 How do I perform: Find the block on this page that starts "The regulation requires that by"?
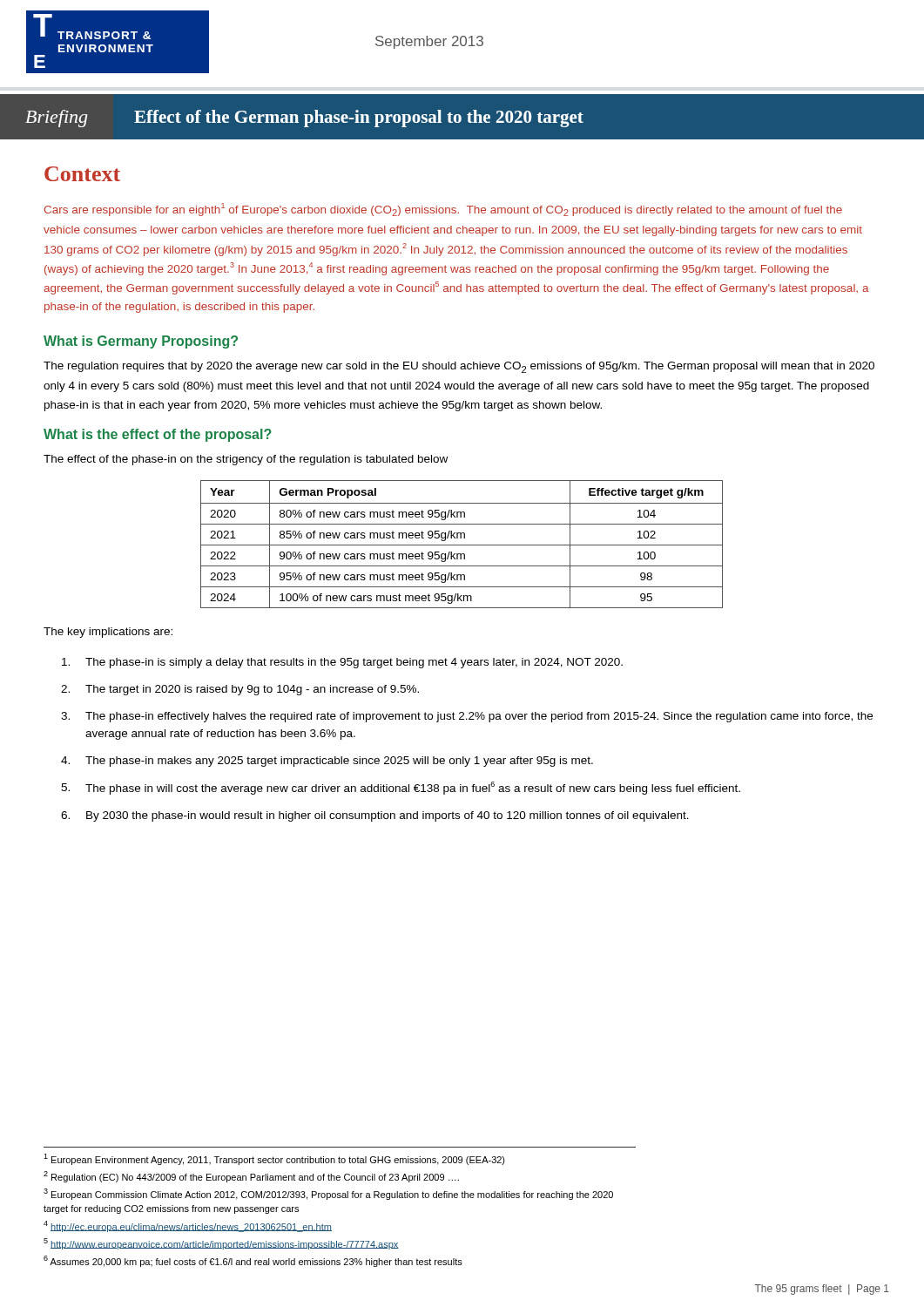(459, 385)
